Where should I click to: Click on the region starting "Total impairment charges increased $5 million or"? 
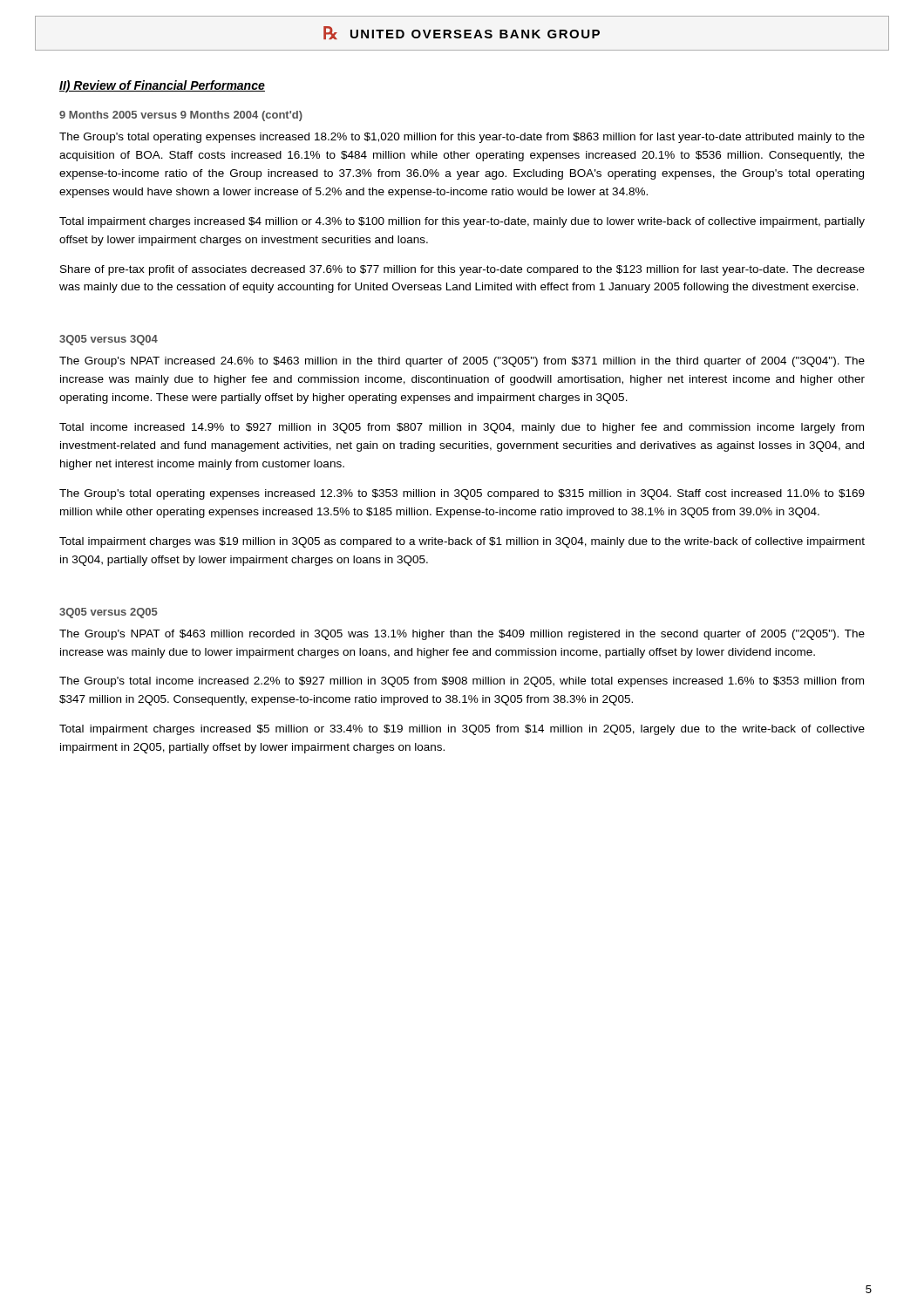coord(462,738)
